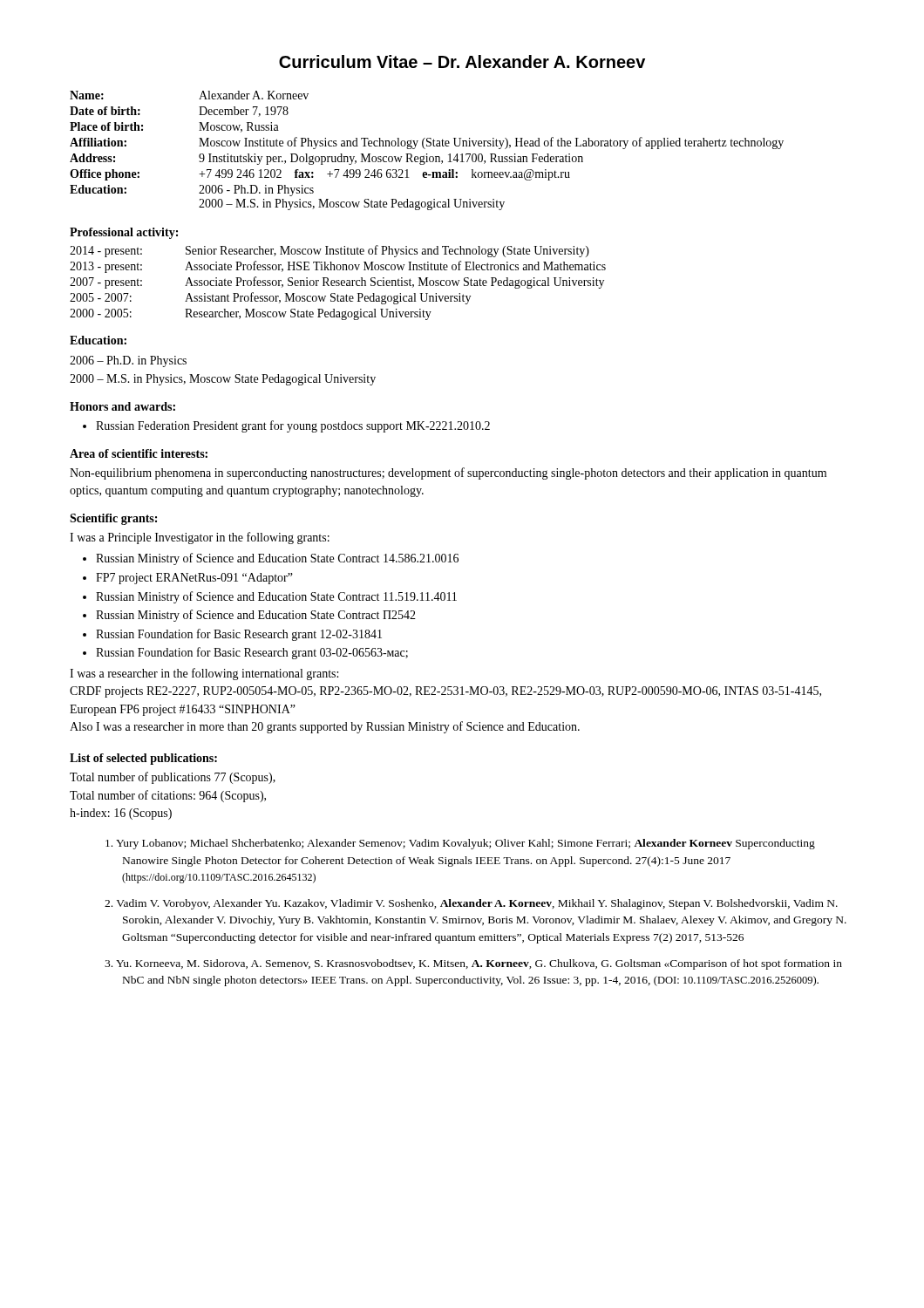
Task: Click on the text block containing "Non-equilibrium phenomena in superconducting nanostructures; development"
Action: 448,482
